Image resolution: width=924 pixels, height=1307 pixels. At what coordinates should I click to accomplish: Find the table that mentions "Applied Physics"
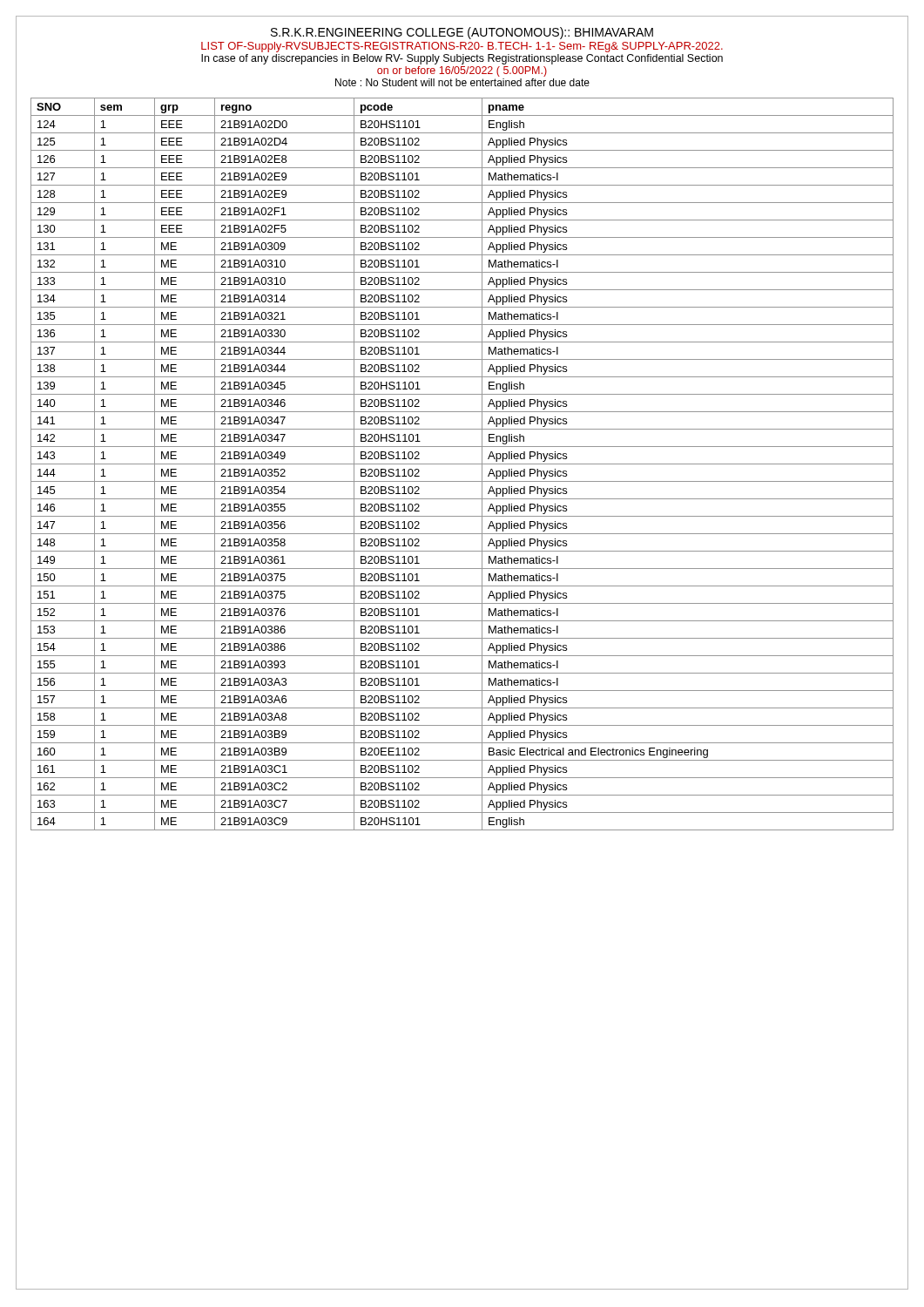coord(462,464)
